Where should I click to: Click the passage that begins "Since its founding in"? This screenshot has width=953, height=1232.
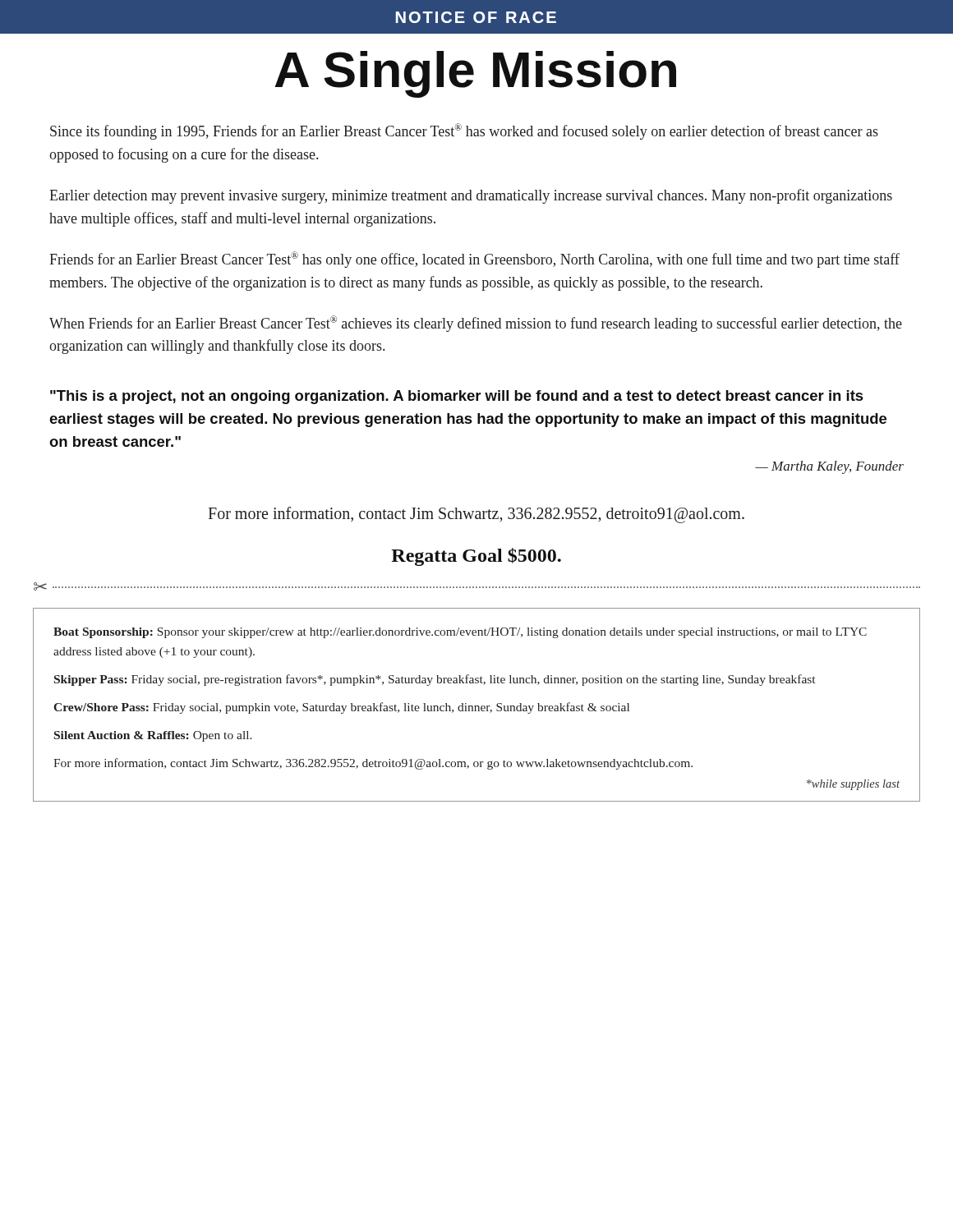(464, 143)
